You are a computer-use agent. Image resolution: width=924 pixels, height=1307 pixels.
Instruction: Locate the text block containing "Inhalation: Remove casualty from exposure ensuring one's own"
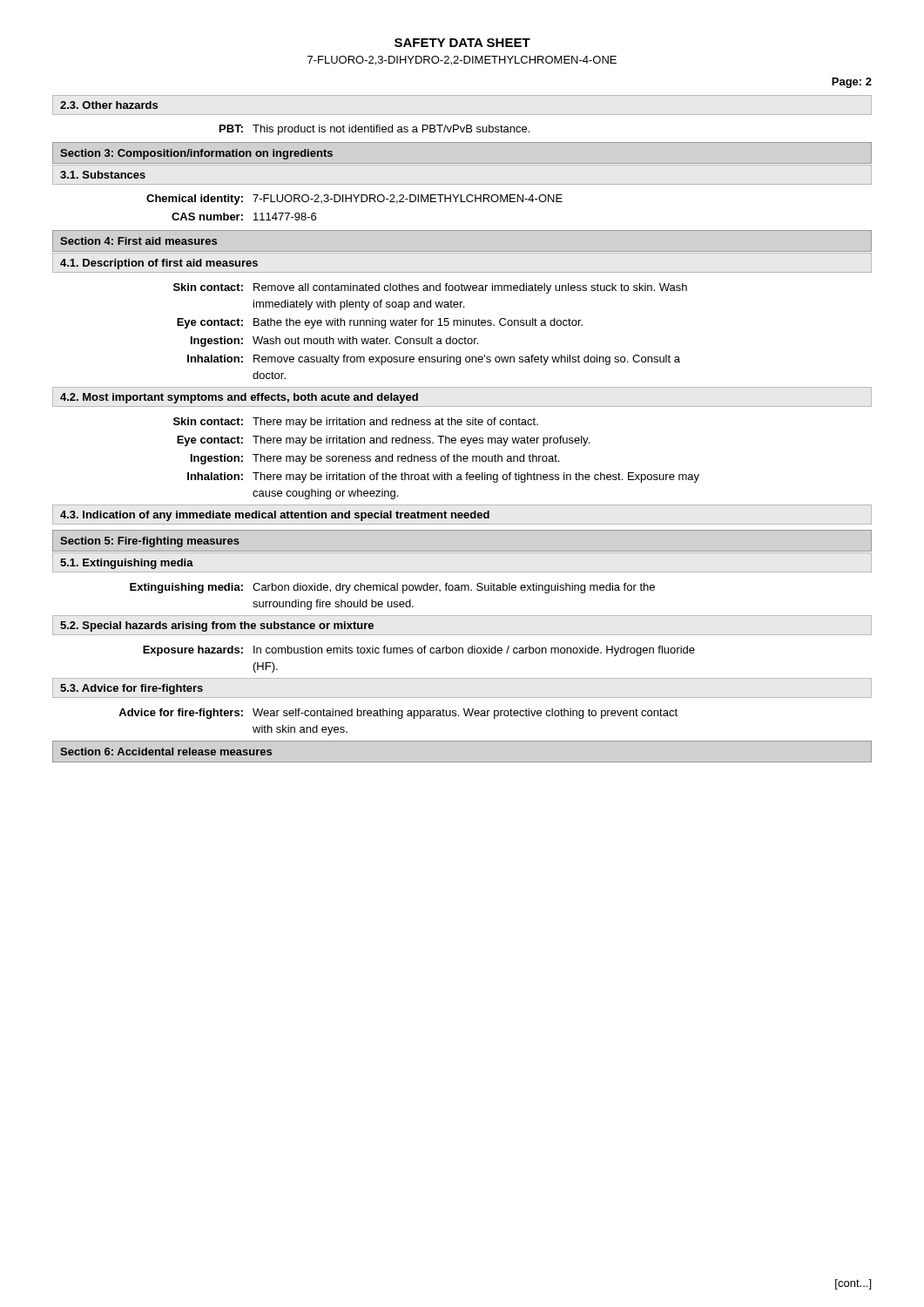point(462,366)
